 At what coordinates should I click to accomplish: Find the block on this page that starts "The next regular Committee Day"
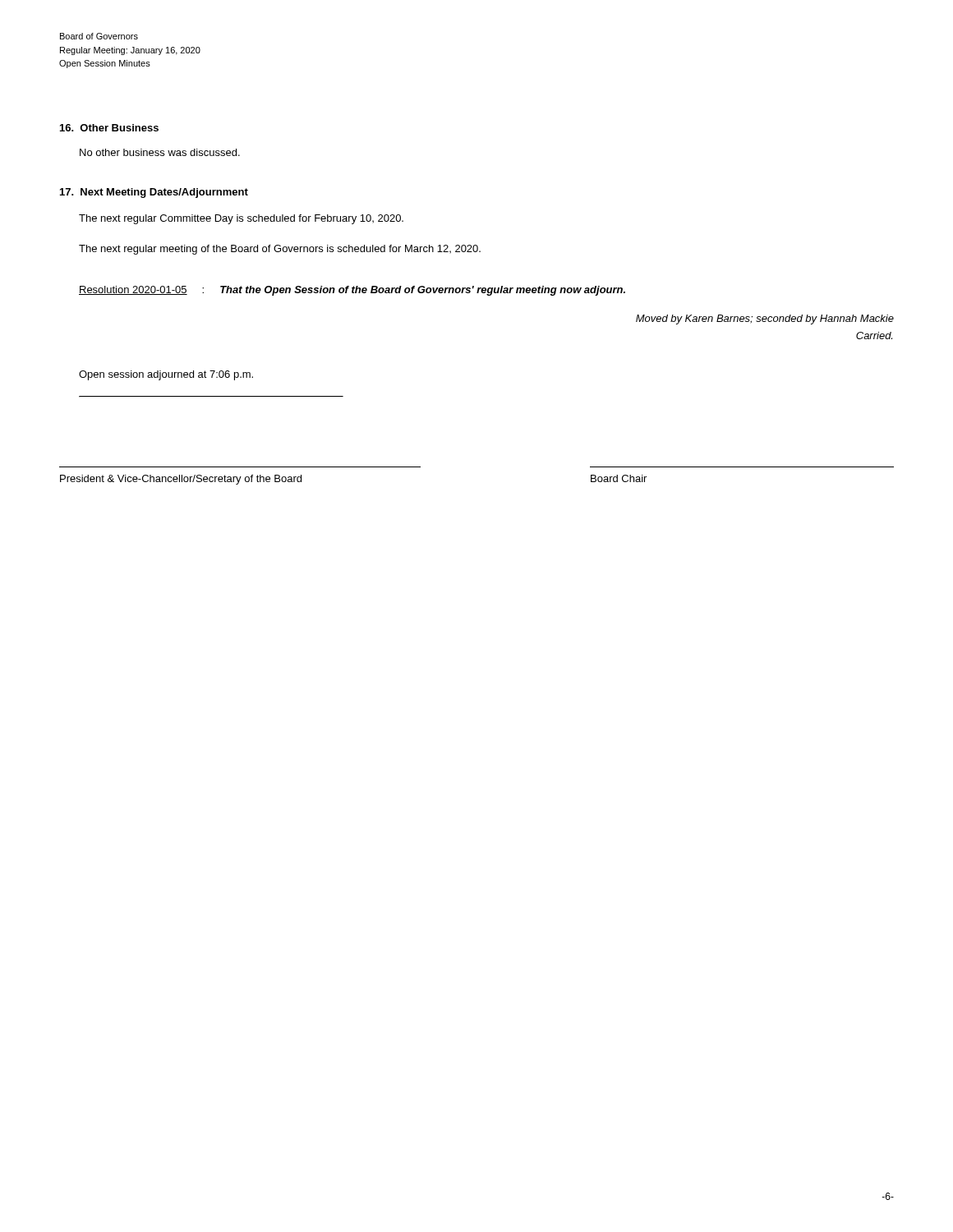(x=242, y=218)
